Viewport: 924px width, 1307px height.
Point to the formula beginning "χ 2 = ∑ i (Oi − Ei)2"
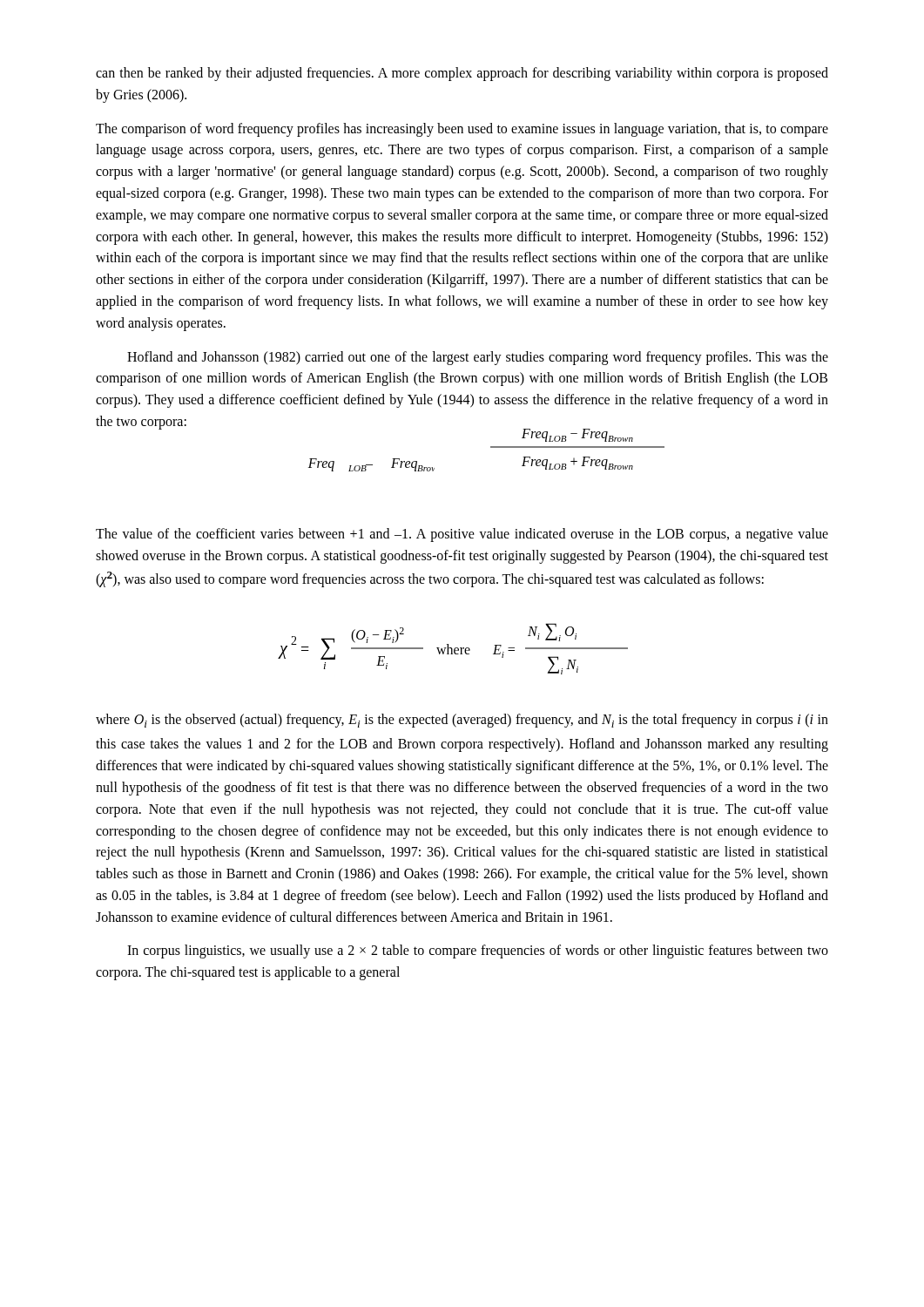tap(462, 650)
